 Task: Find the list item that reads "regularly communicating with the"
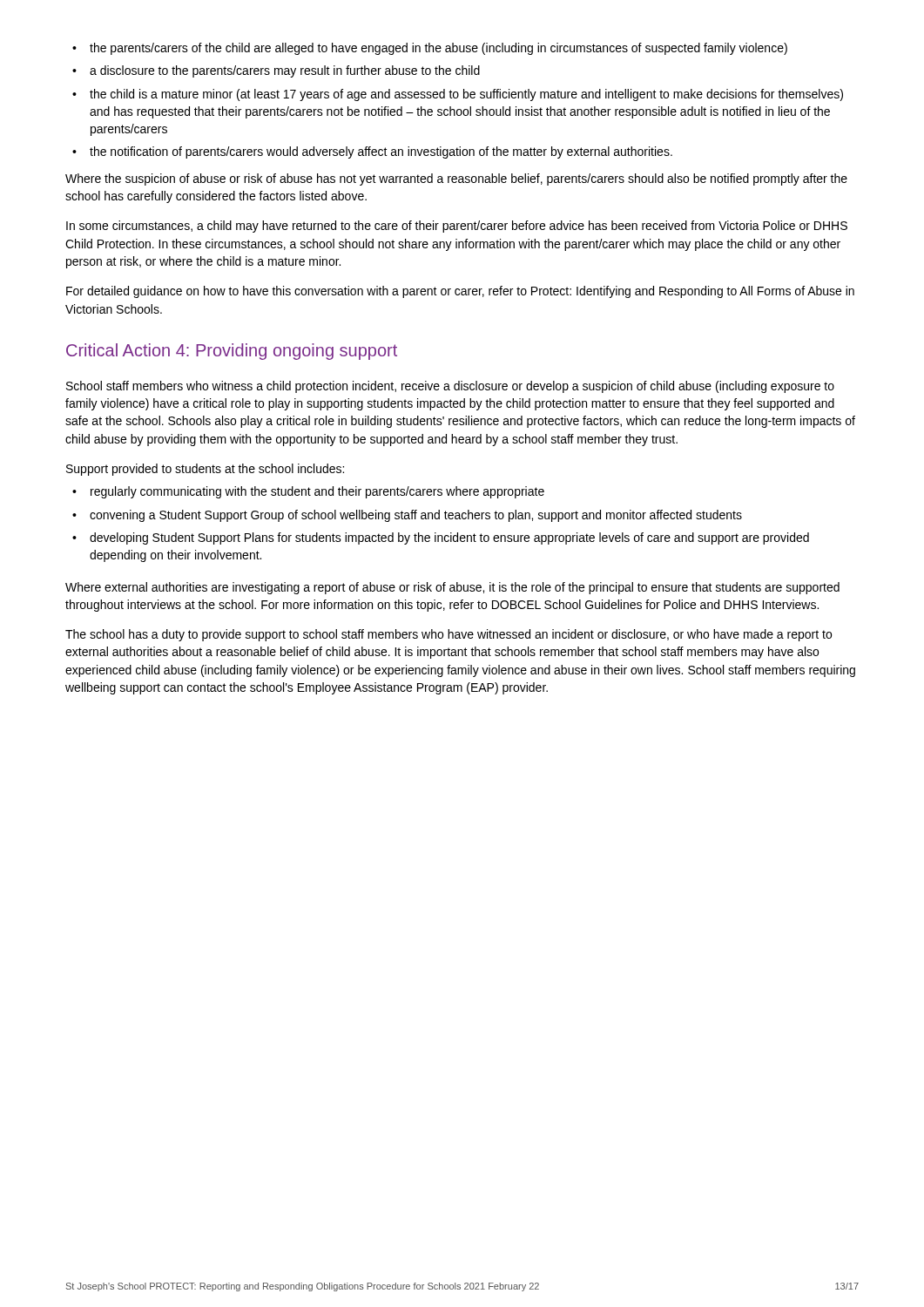click(x=462, y=524)
